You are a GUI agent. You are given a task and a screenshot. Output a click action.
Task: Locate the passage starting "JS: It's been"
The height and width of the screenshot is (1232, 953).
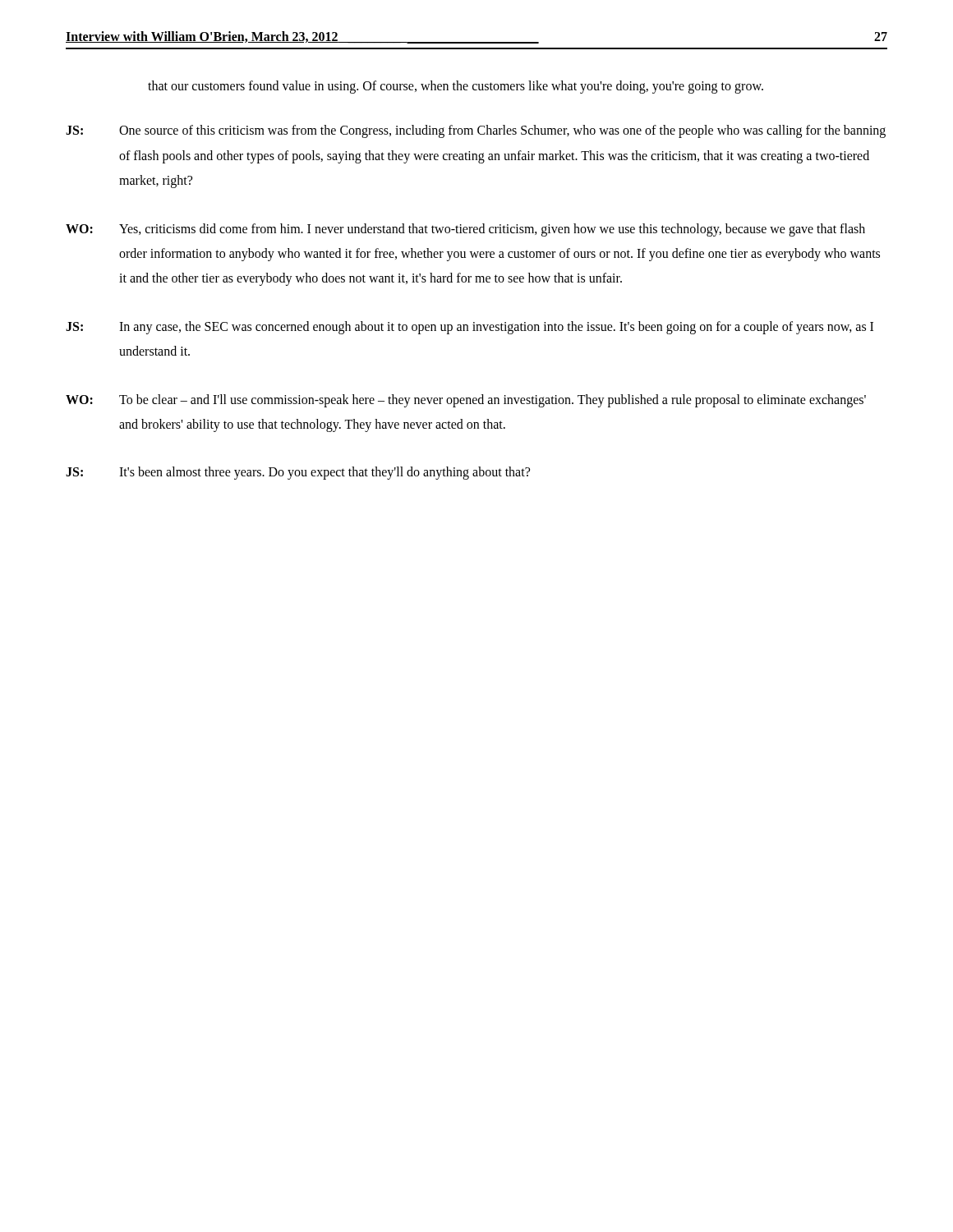pos(476,473)
